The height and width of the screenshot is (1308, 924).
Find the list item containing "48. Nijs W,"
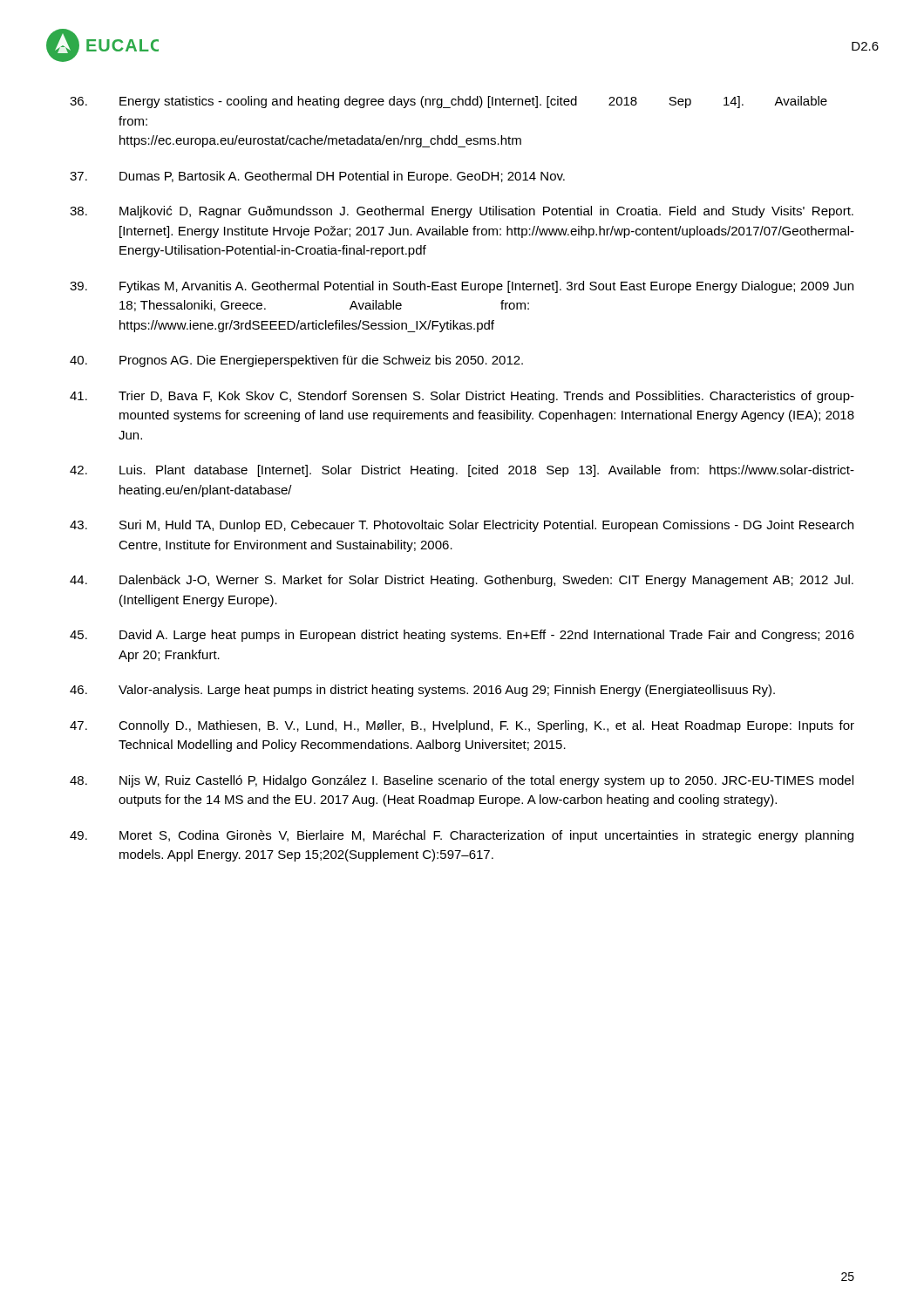click(x=462, y=790)
